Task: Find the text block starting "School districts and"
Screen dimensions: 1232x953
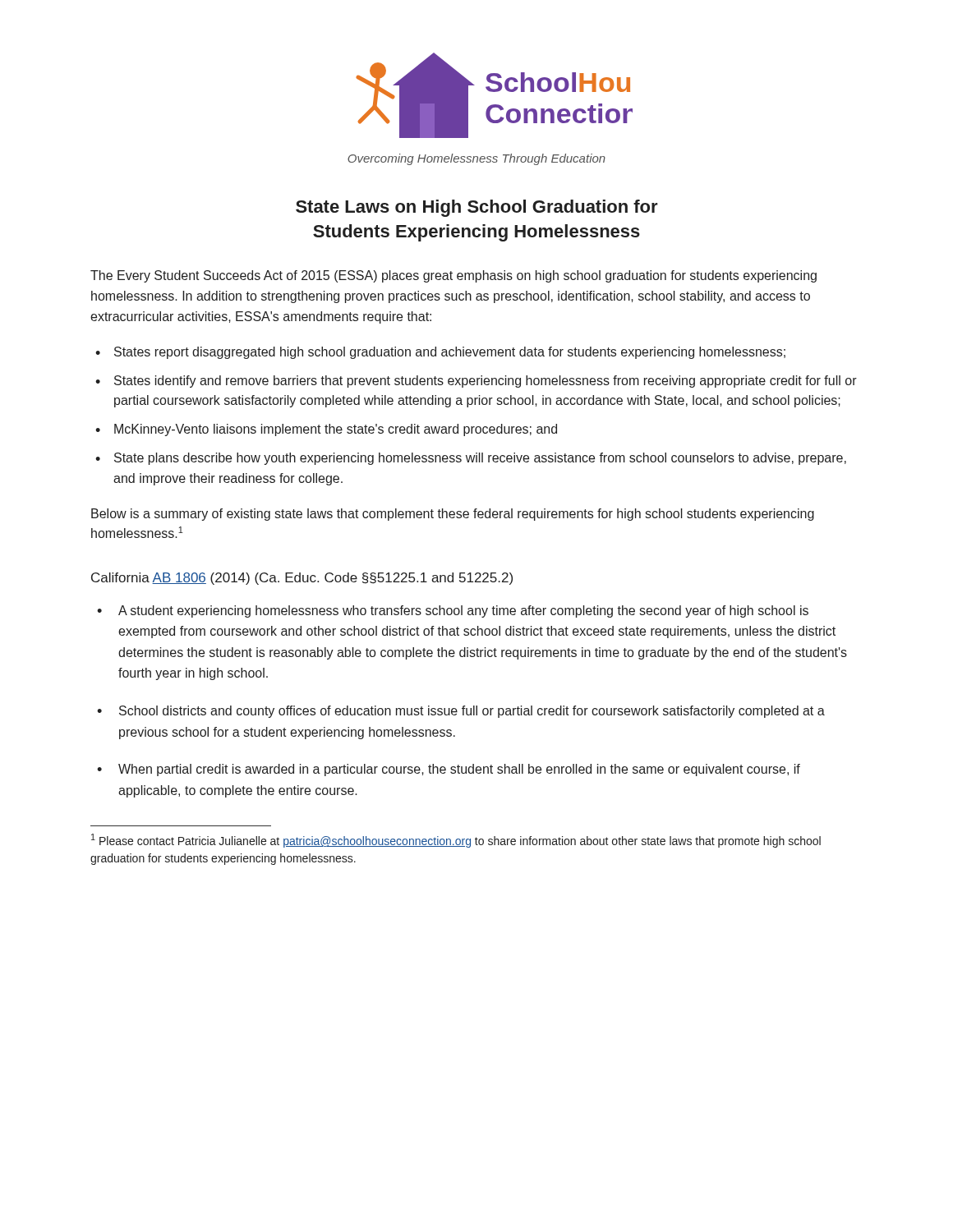Action: (471, 721)
